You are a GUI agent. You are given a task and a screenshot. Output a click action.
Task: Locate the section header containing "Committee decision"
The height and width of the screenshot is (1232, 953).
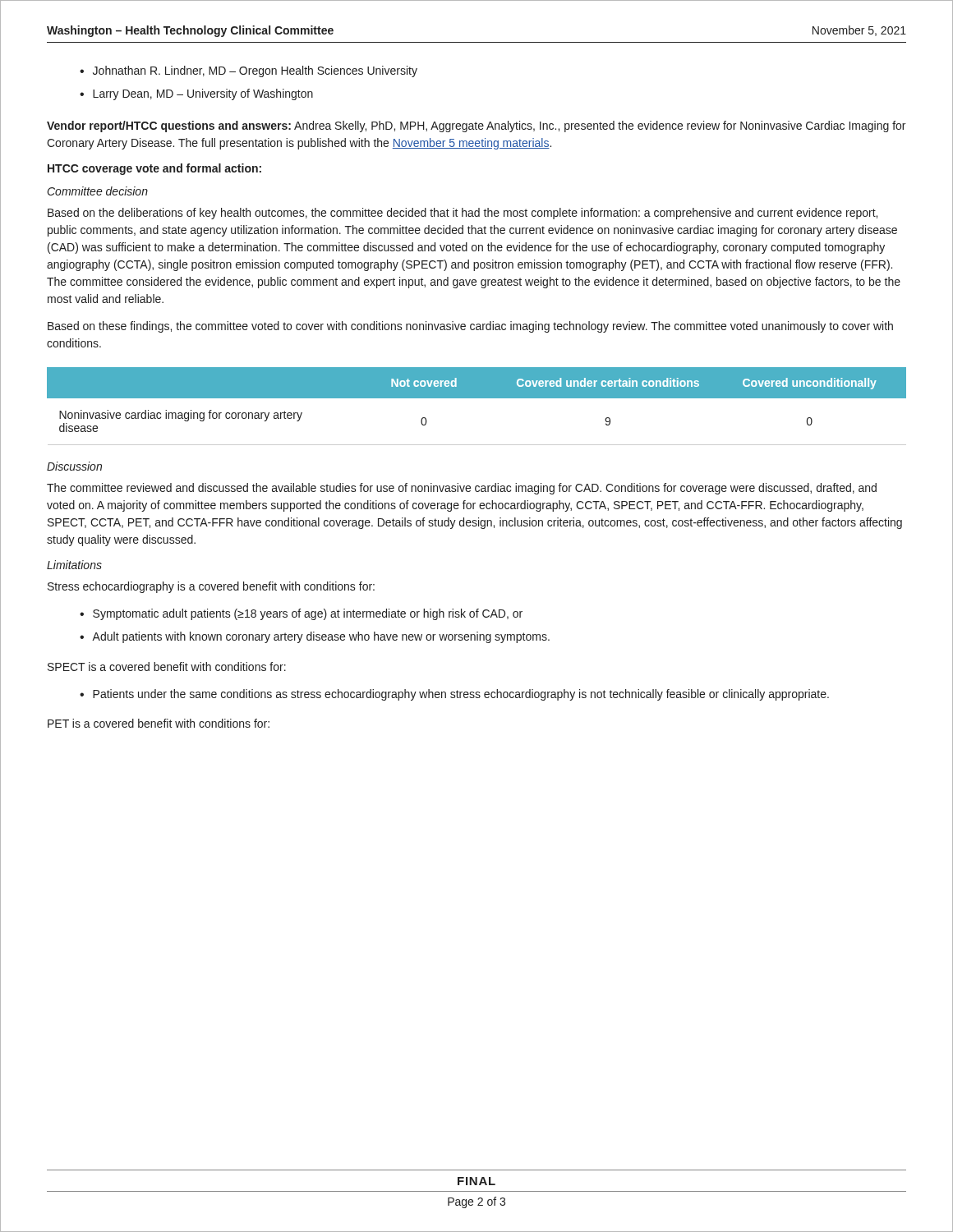coord(97,191)
